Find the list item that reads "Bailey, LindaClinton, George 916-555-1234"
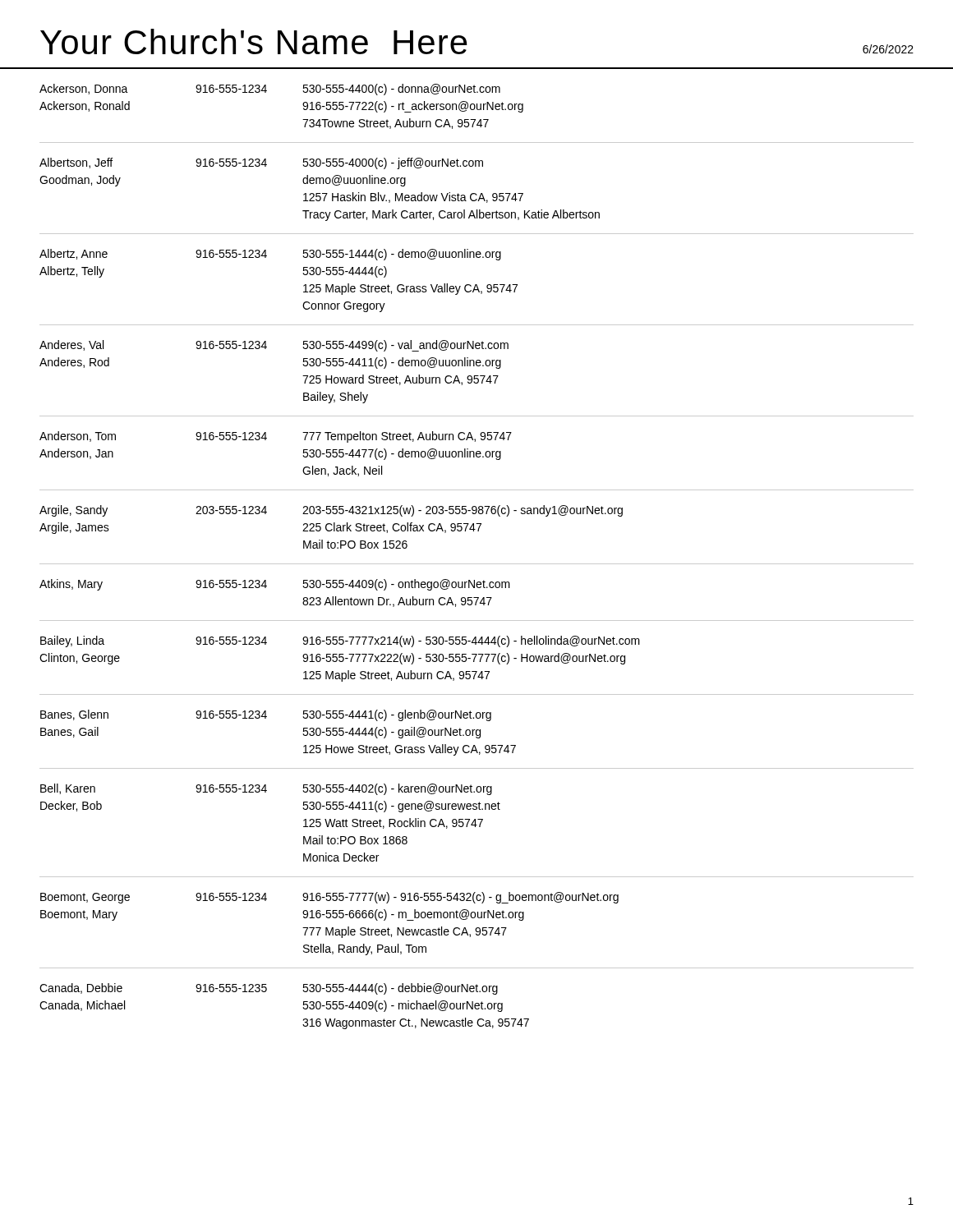Image resolution: width=953 pixels, height=1232 pixels. [476, 658]
